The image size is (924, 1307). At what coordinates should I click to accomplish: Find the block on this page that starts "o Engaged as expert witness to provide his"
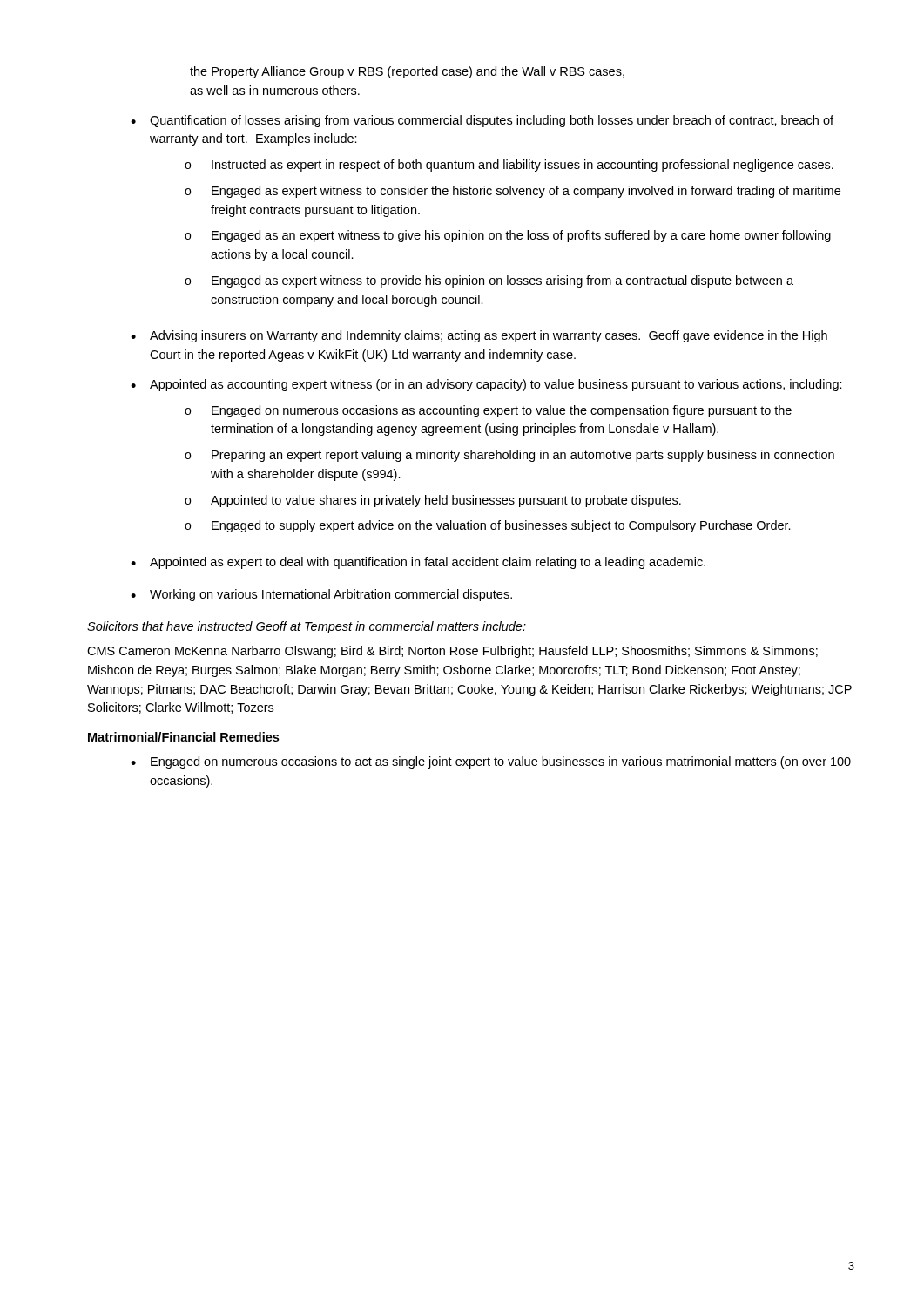(519, 291)
